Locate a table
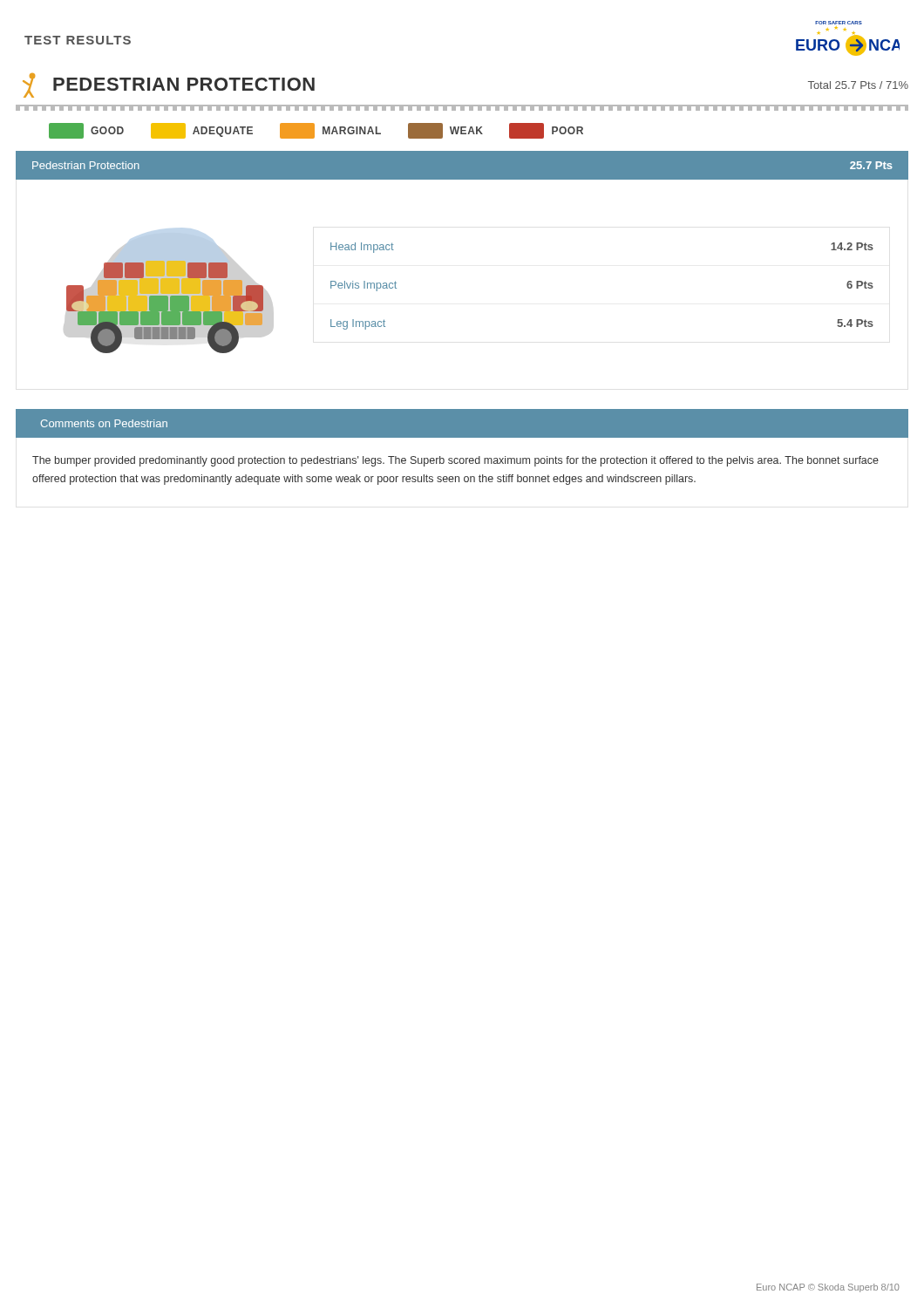This screenshot has width=924, height=1308. [462, 165]
